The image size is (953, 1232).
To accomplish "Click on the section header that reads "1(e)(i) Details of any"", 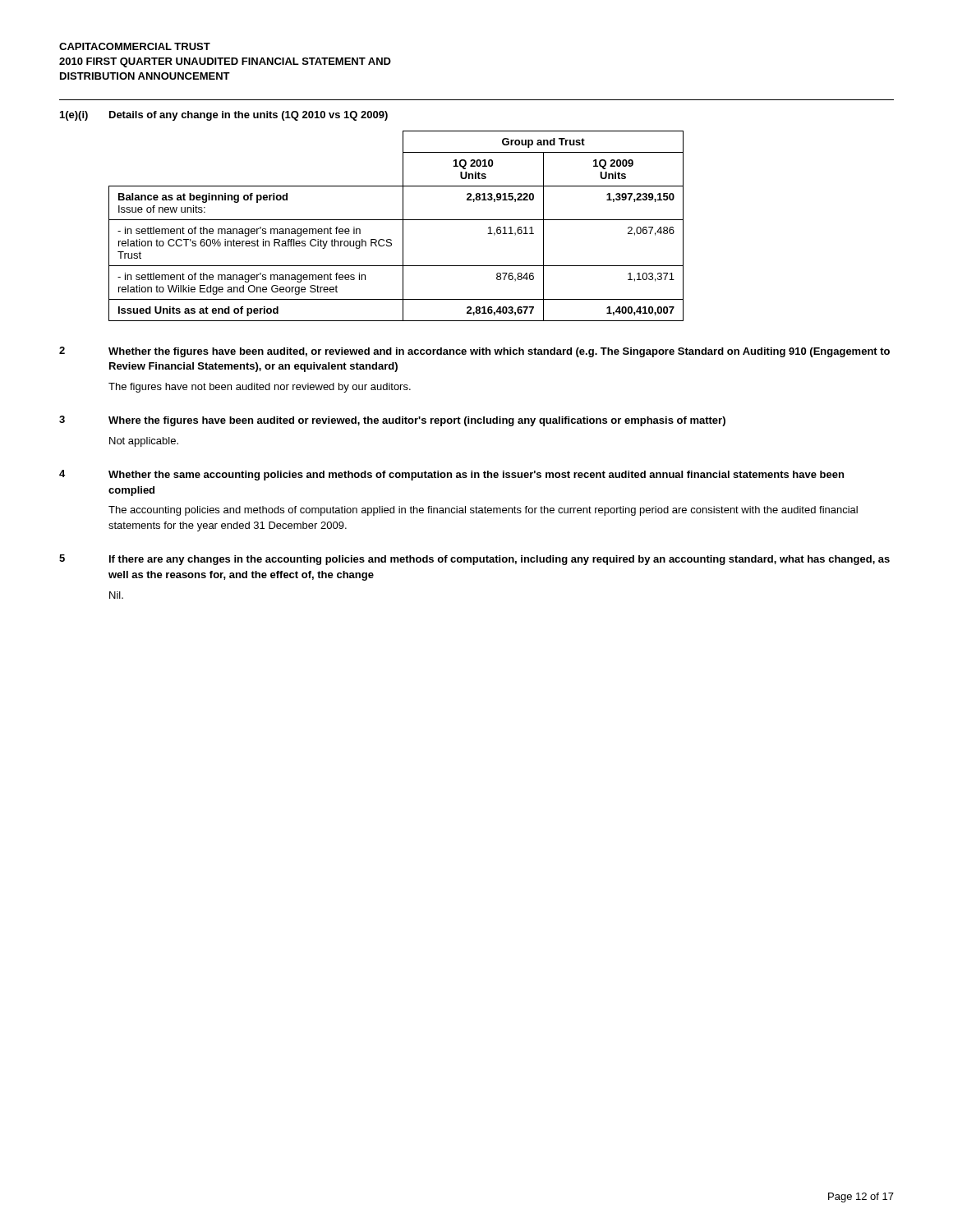I will 224,114.
